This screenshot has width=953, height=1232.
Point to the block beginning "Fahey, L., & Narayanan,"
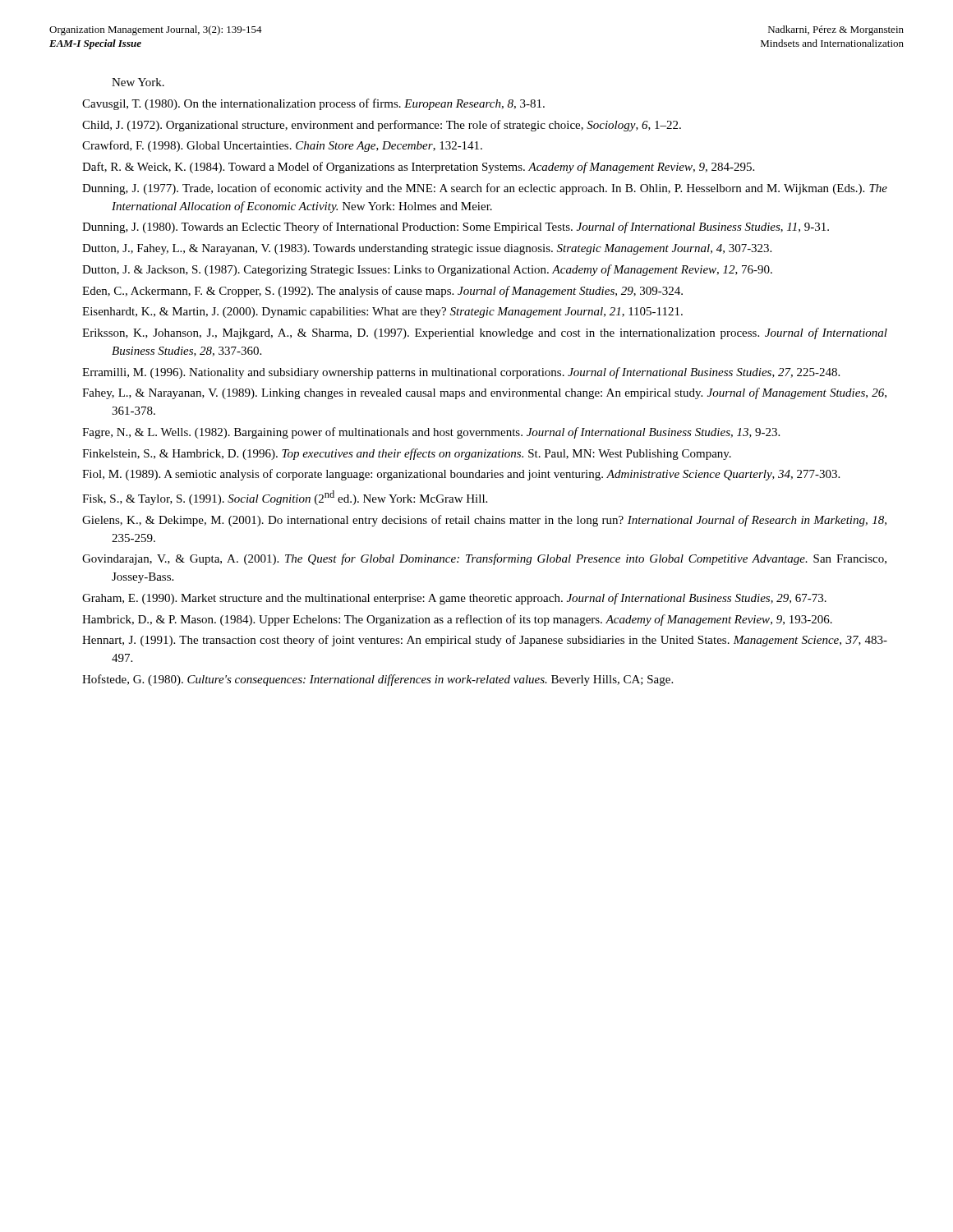point(485,402)
